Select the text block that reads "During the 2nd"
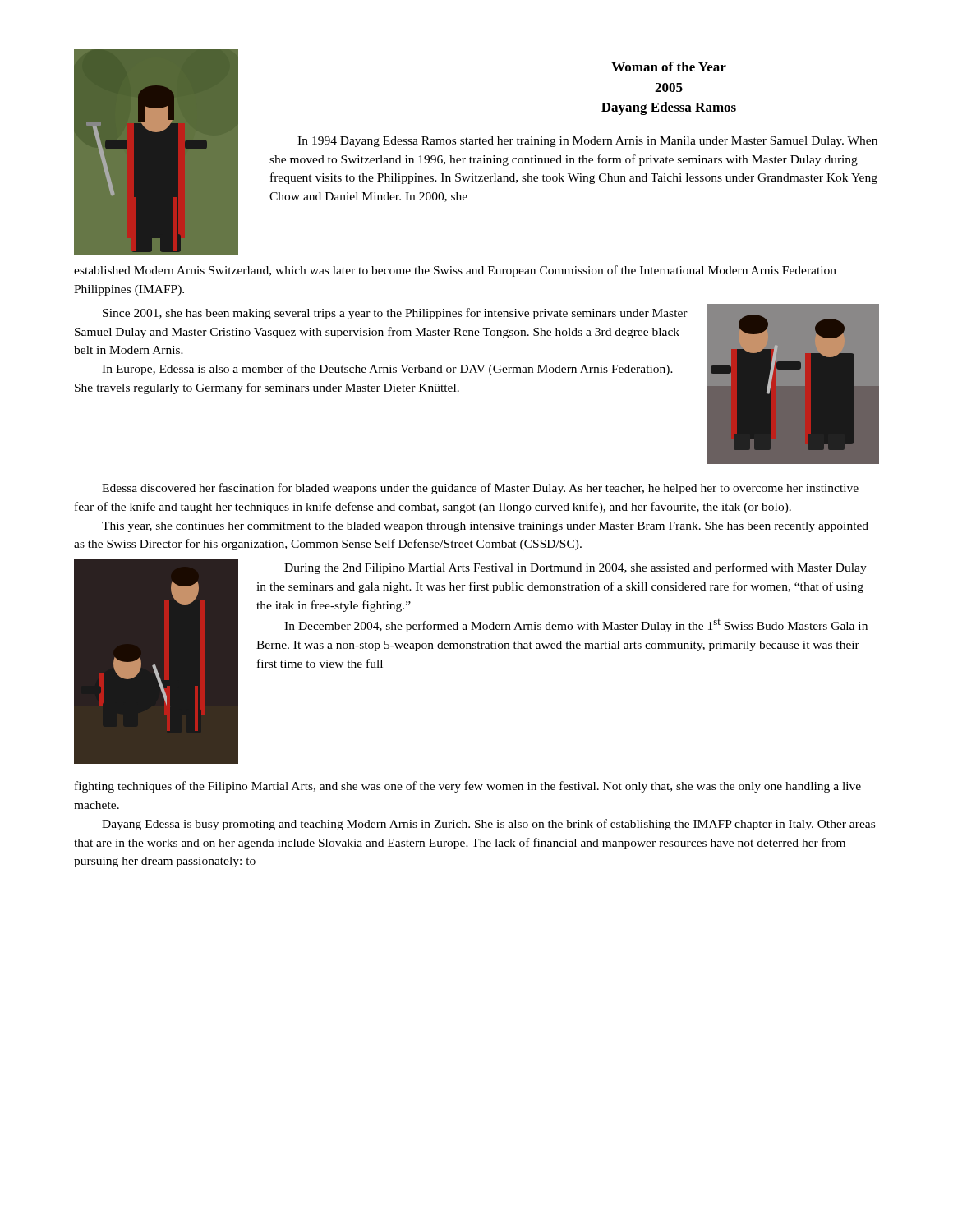 (x=476, y=616)
